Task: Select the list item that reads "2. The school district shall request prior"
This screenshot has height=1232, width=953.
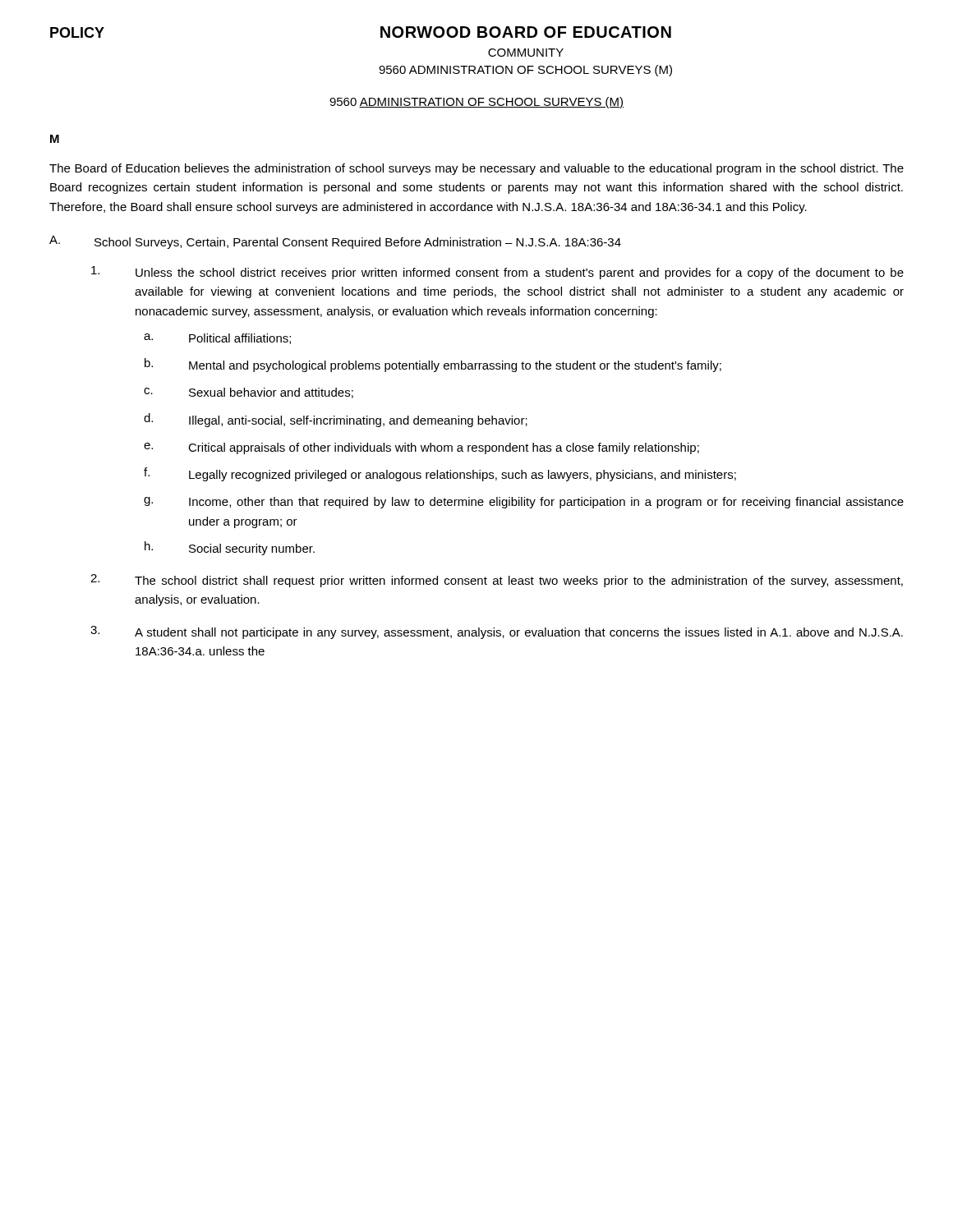Action: pos(497,590)
